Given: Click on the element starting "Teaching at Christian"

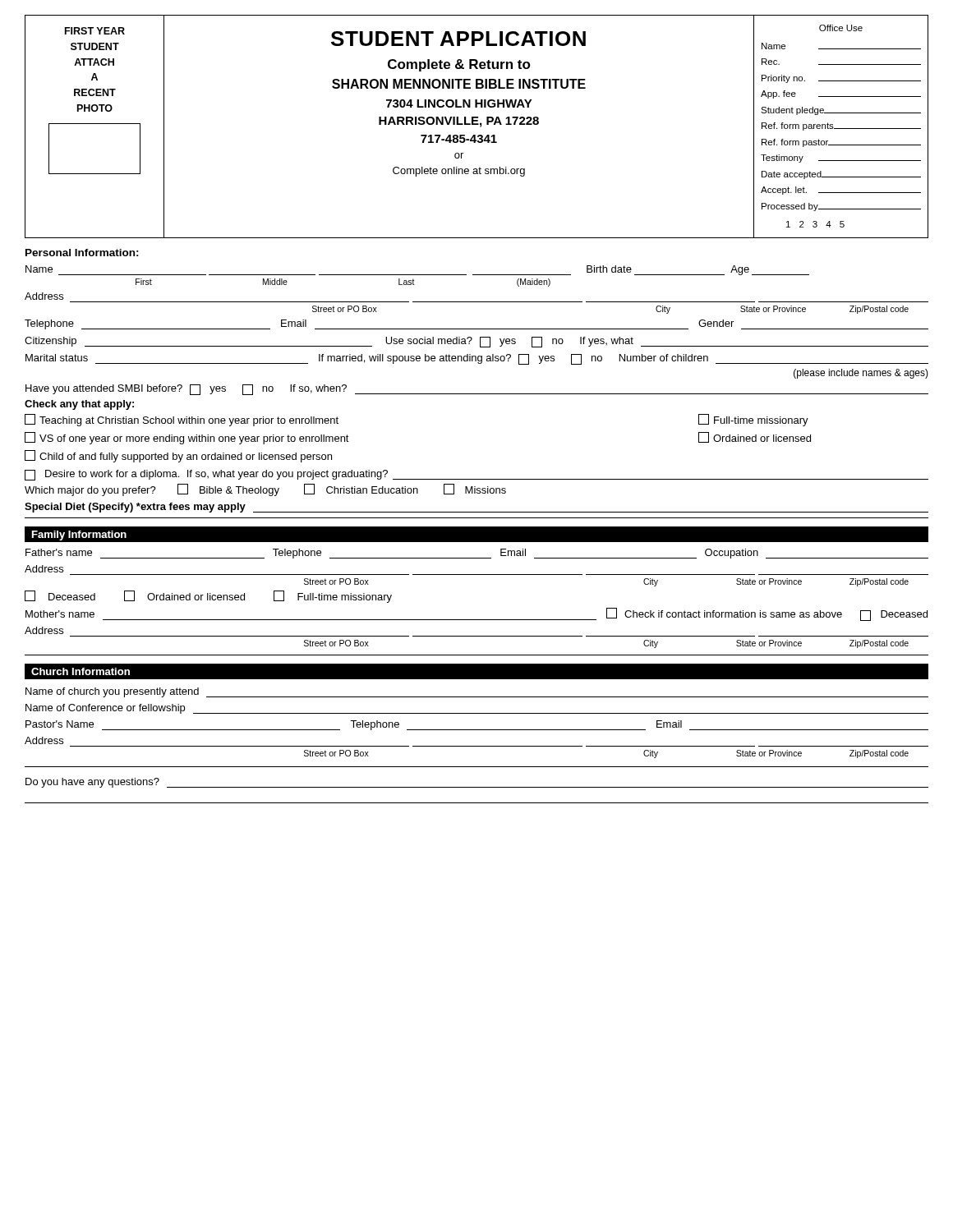Looking at the screenshot, I should [x=182, y=420].
